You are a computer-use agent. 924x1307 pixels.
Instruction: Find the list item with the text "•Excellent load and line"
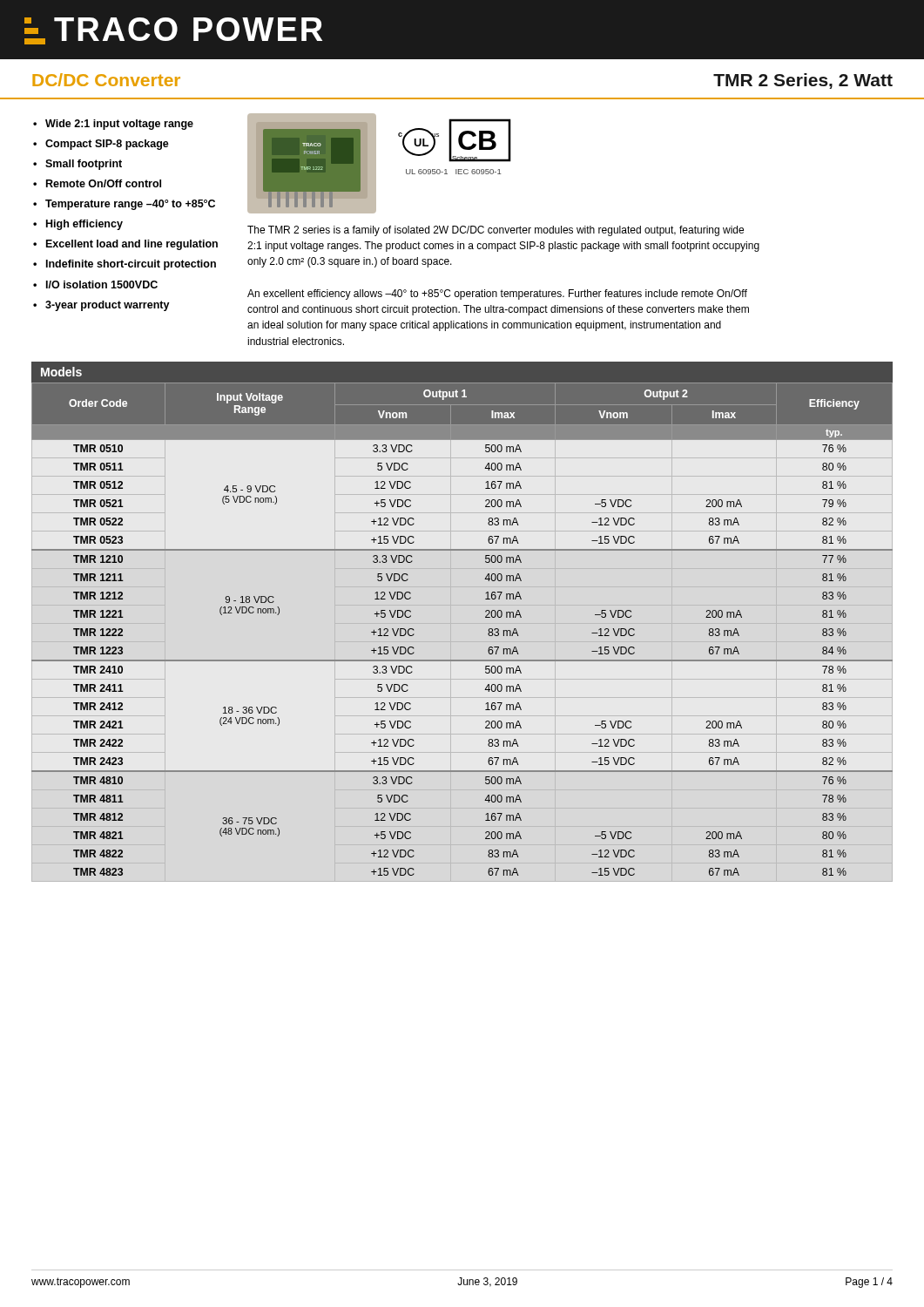(x=126, y=244)
